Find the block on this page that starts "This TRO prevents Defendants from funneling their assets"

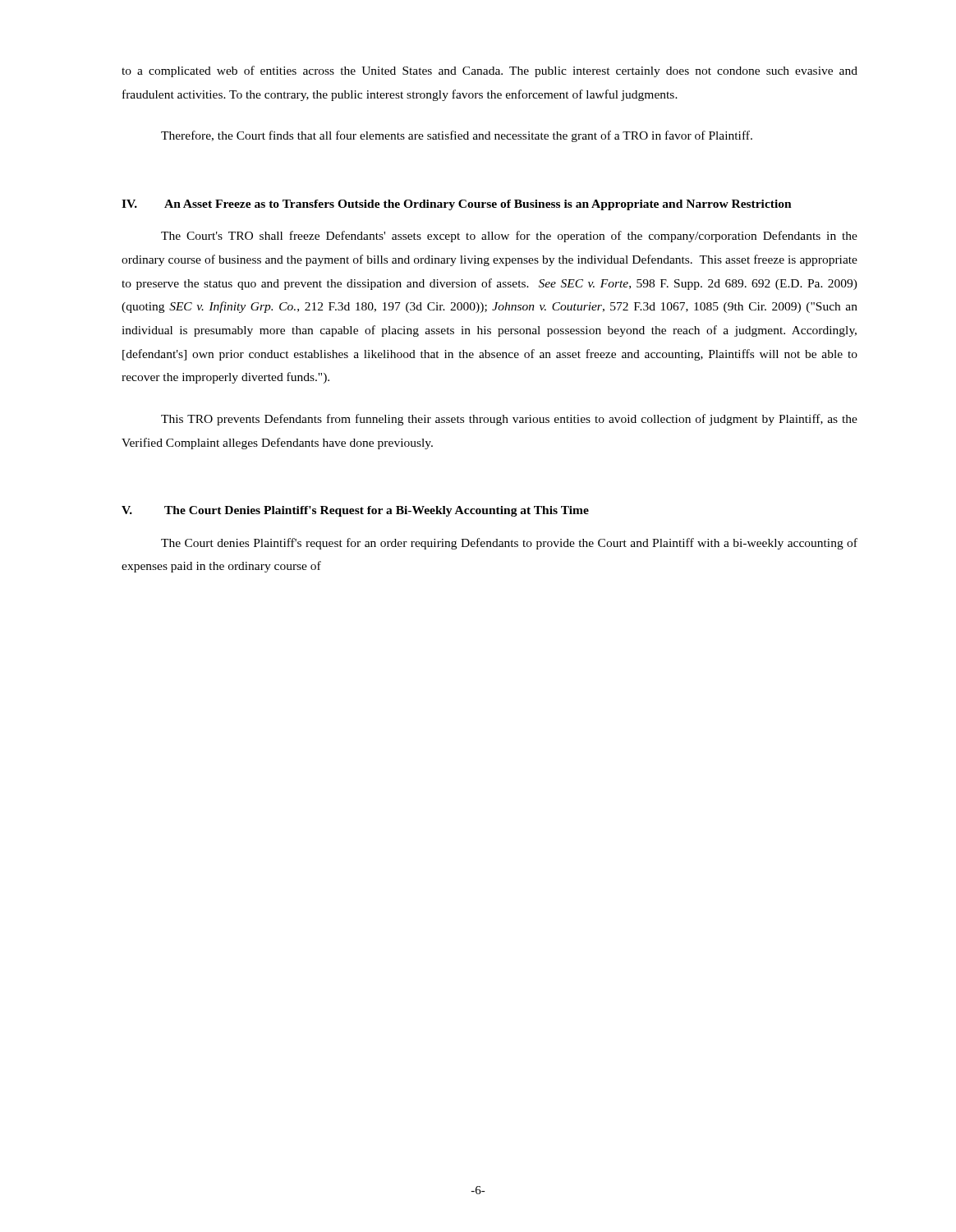[489, 430]
